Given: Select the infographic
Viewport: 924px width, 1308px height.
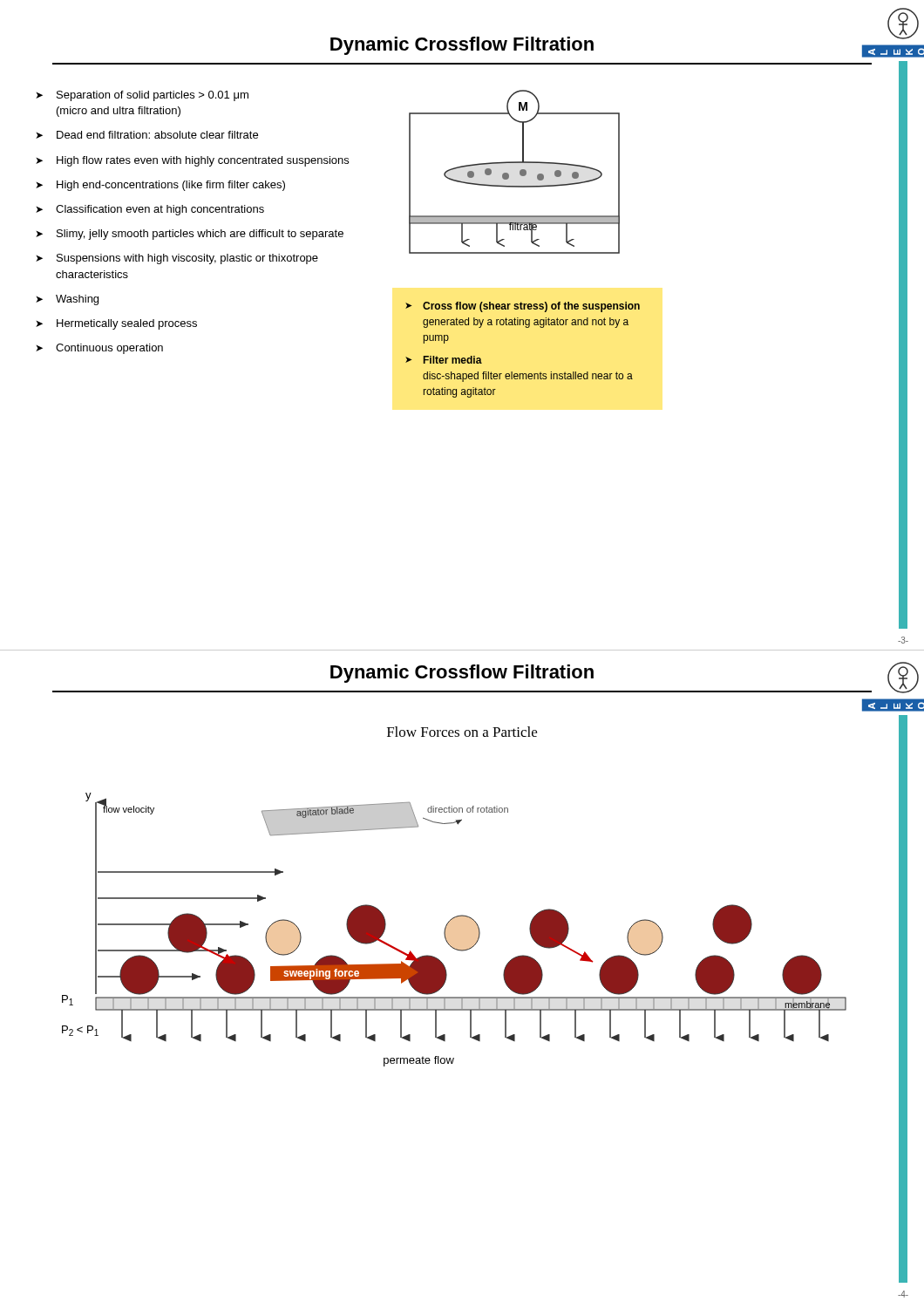Looking at the screenshot, I should click(x=527, y=349).
